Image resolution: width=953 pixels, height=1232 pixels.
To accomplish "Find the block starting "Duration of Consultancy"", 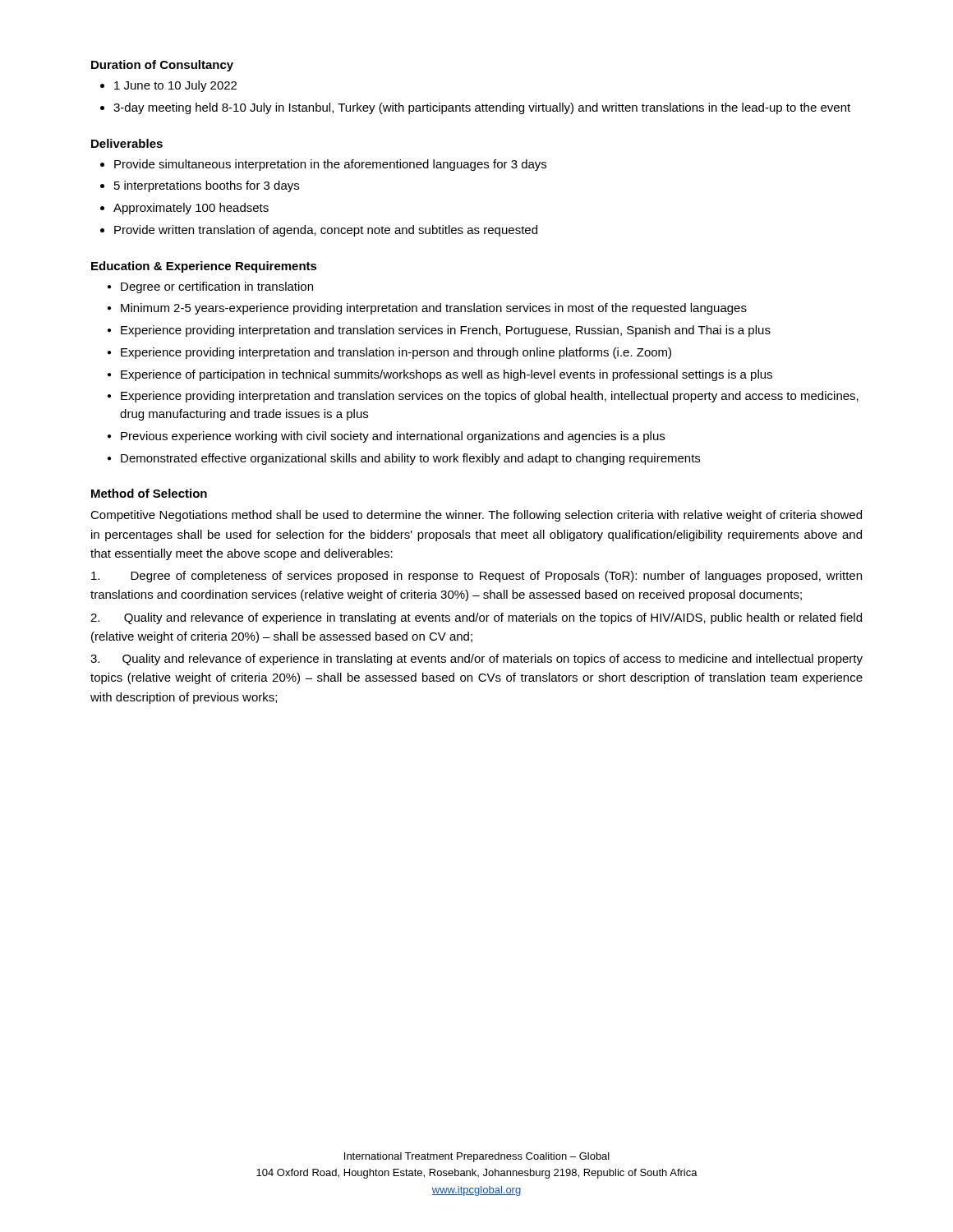I will pos(162,64).
